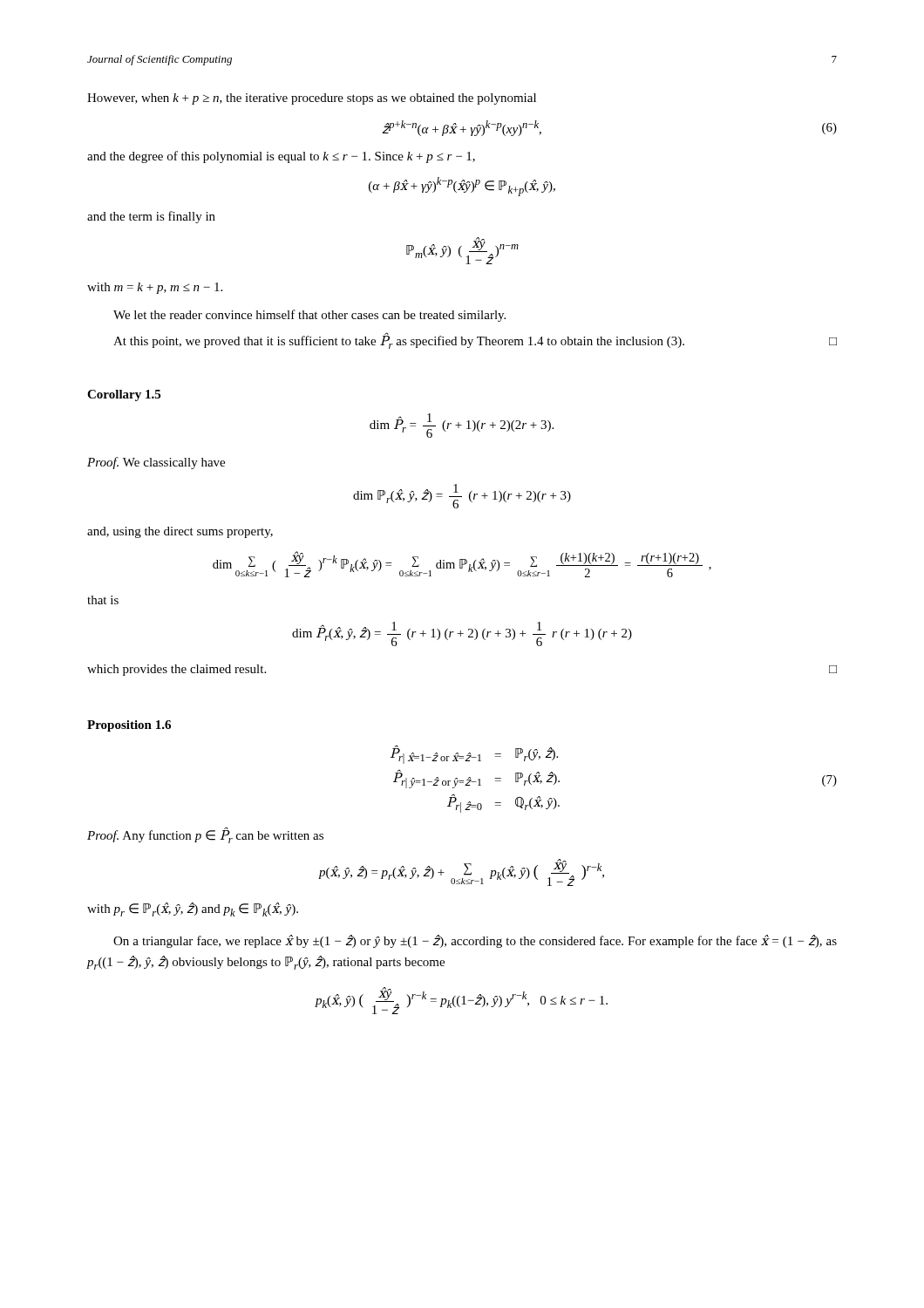Viewport: 924px width, 1308px height.
Task: Navigate to the element starting "On a triangular face, we"
Action: point(462,953)
